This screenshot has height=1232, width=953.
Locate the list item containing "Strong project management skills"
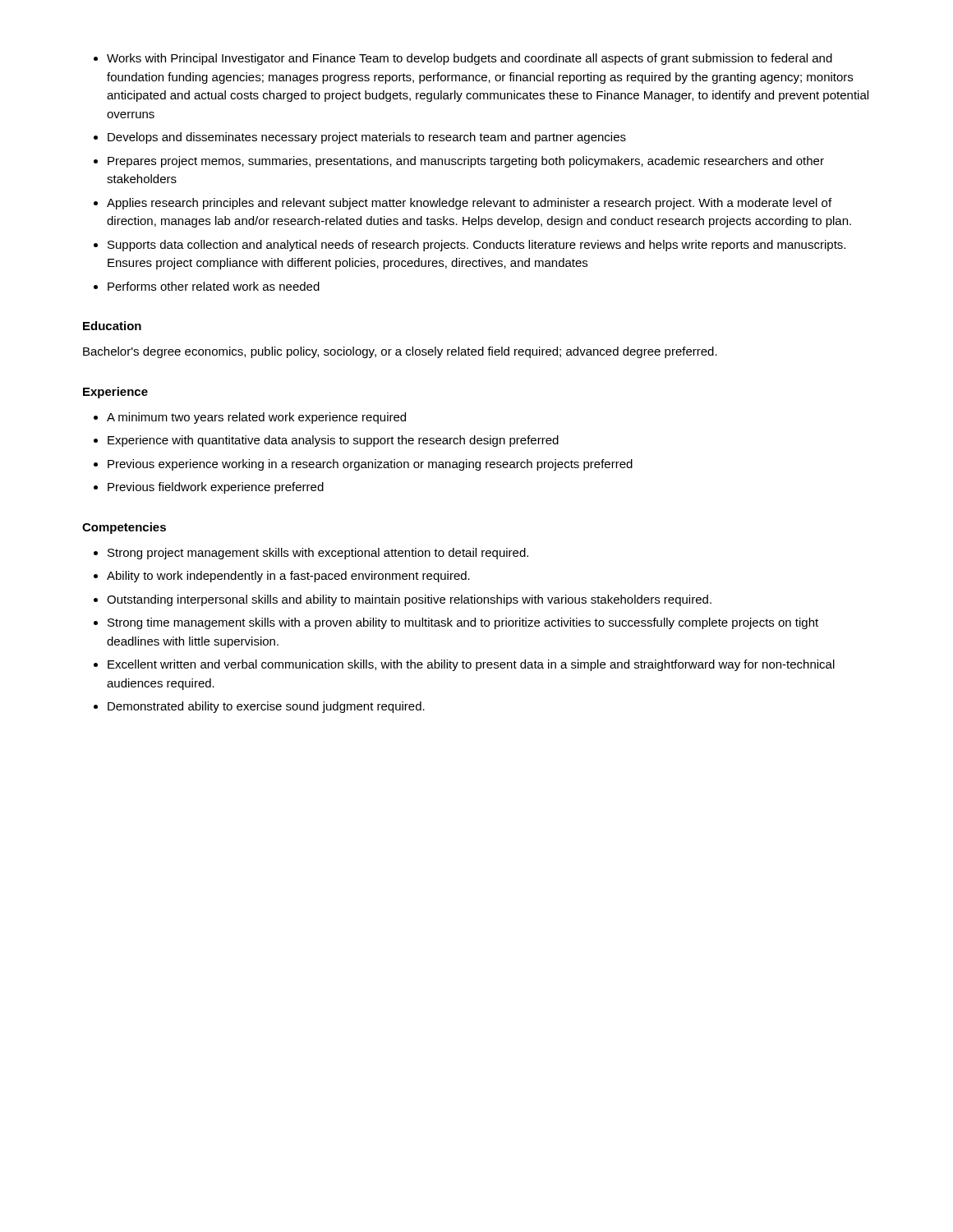point(489,553)
